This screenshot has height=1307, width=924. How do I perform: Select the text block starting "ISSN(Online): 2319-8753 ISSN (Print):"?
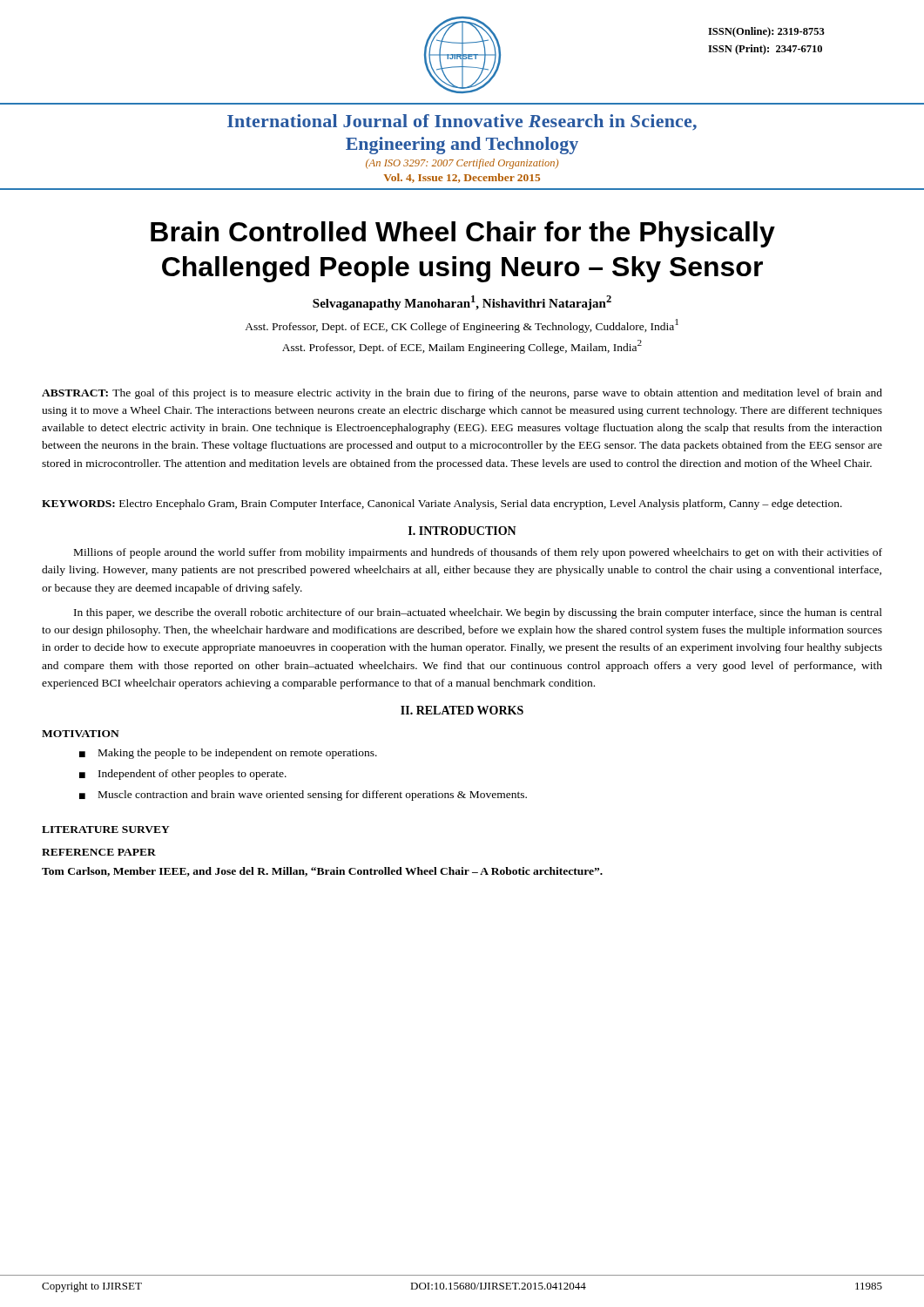tap(766, 40)
